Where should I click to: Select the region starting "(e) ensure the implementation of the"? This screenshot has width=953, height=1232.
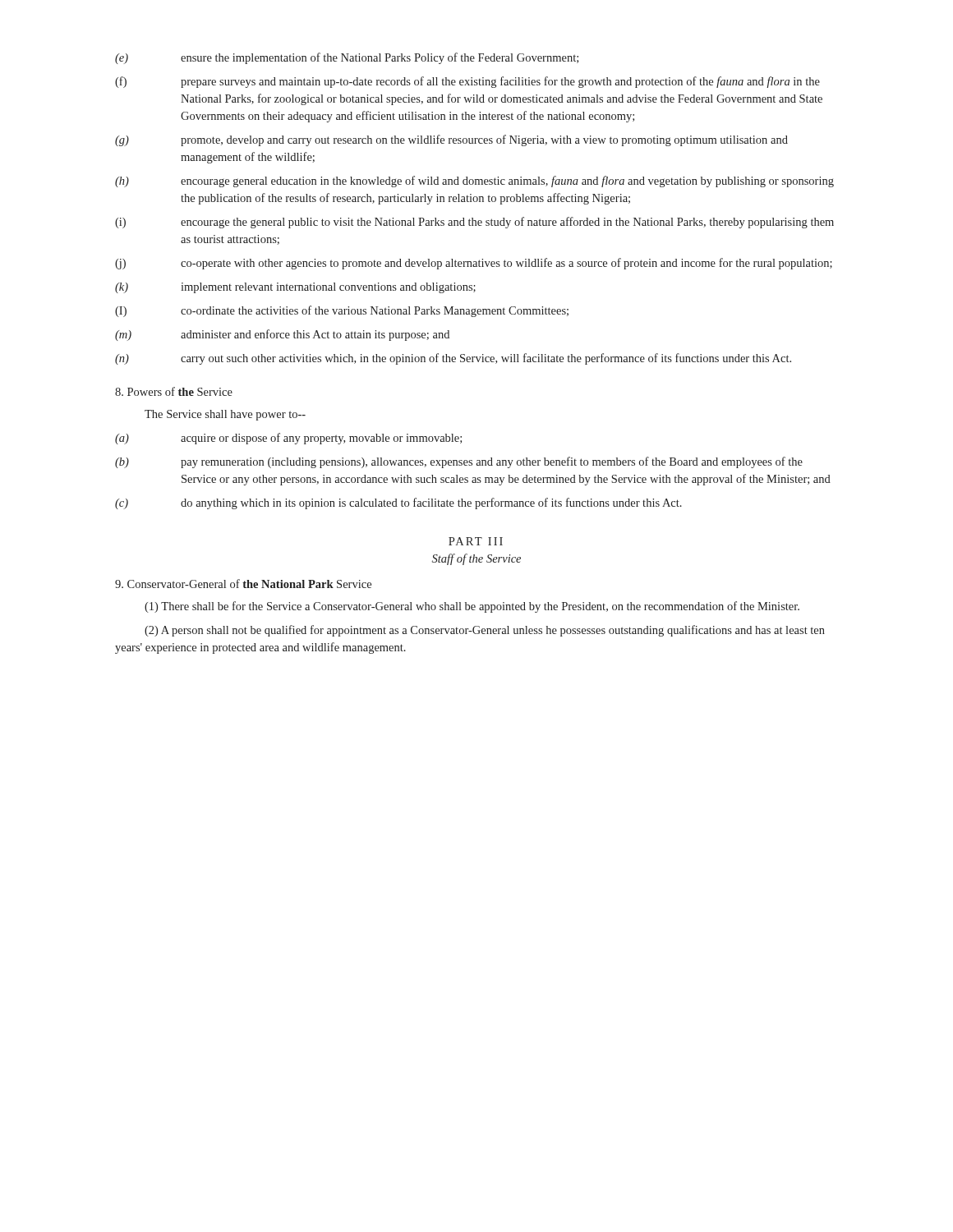476,58
